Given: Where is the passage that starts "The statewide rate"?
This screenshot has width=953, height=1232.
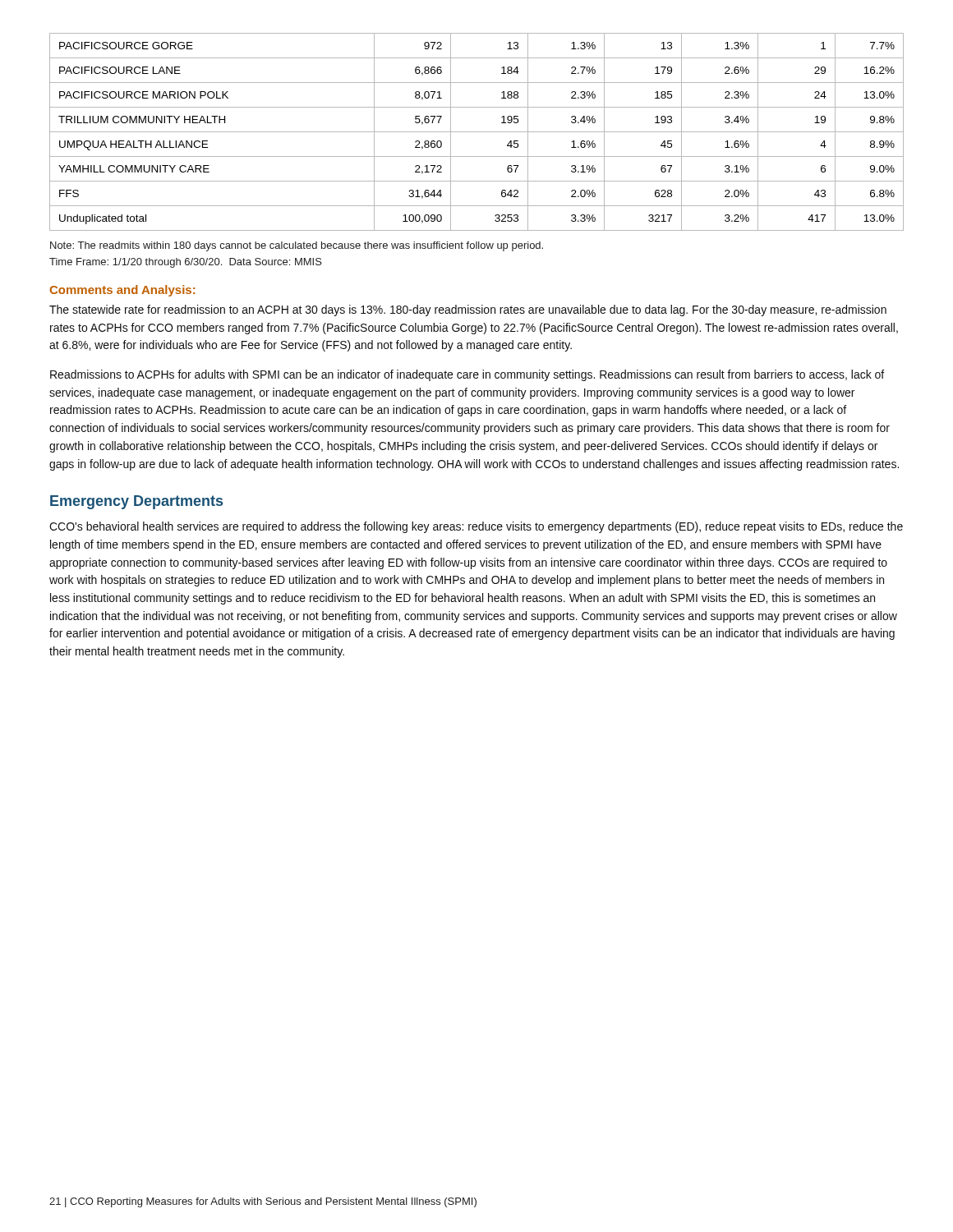Looking at the screenshot, I should pyautogui.click(x=474, y=327).
